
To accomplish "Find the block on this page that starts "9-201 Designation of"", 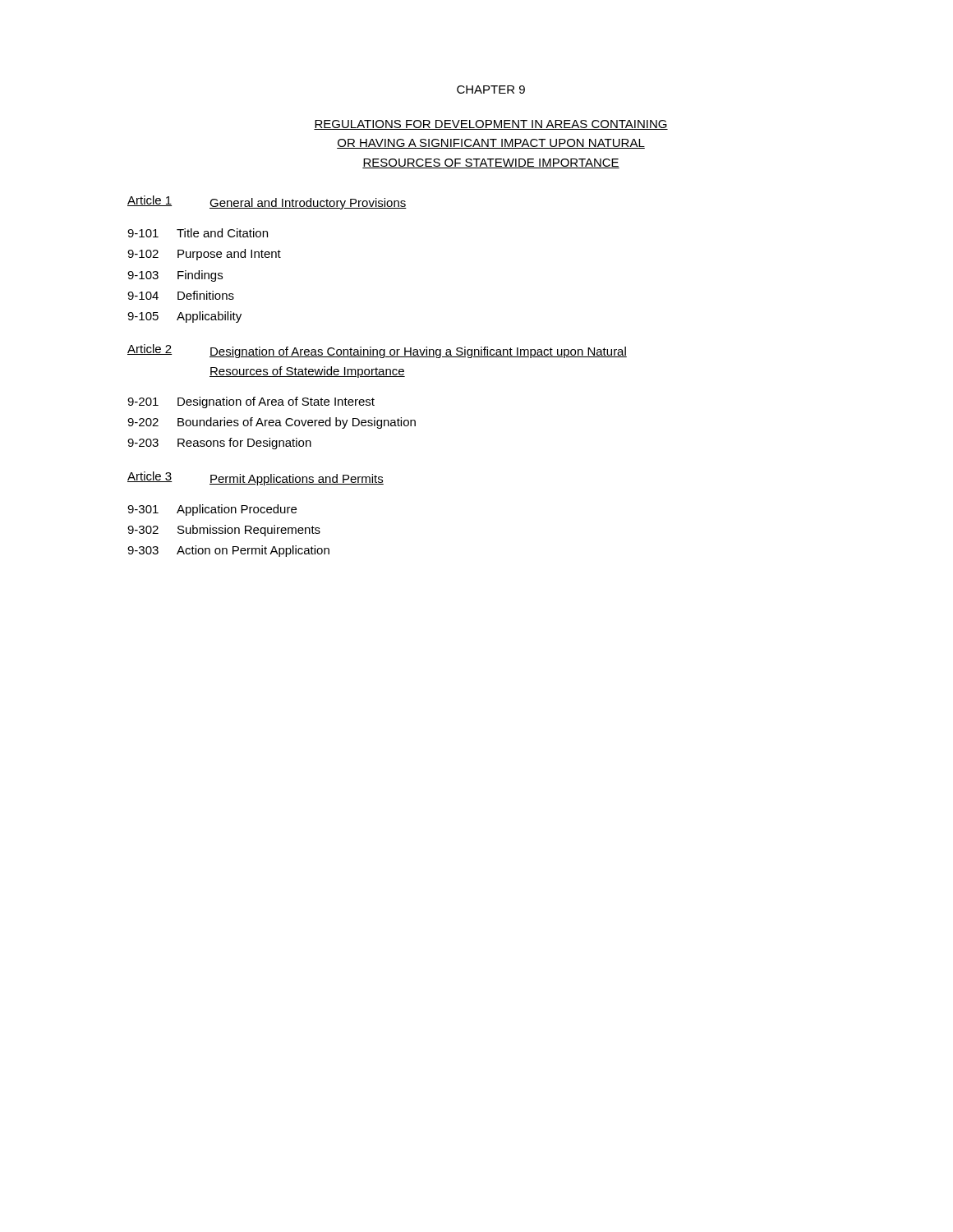I will pos(251,402).
